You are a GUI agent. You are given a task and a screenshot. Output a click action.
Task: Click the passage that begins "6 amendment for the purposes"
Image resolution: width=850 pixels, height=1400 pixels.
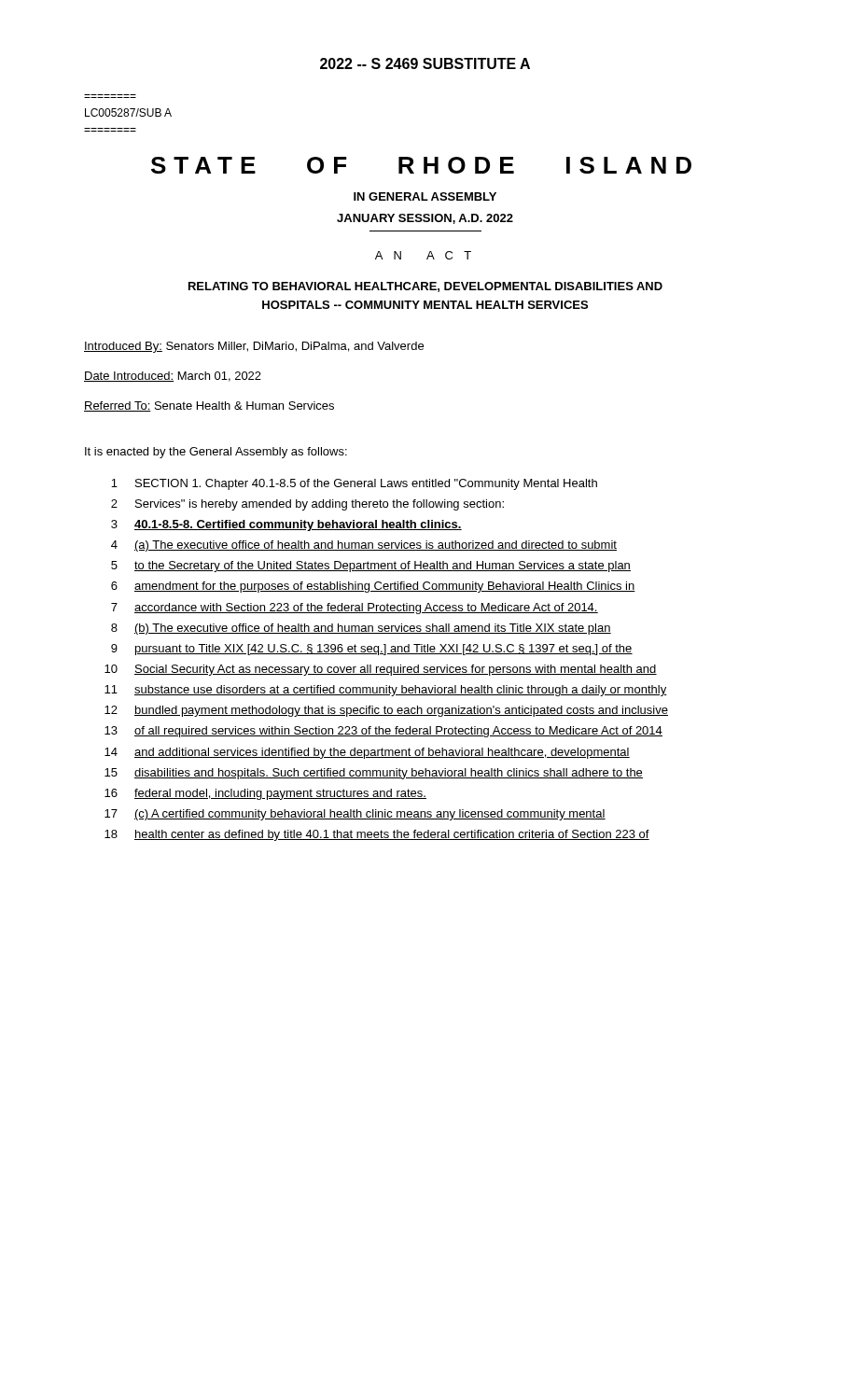point(425,587)
